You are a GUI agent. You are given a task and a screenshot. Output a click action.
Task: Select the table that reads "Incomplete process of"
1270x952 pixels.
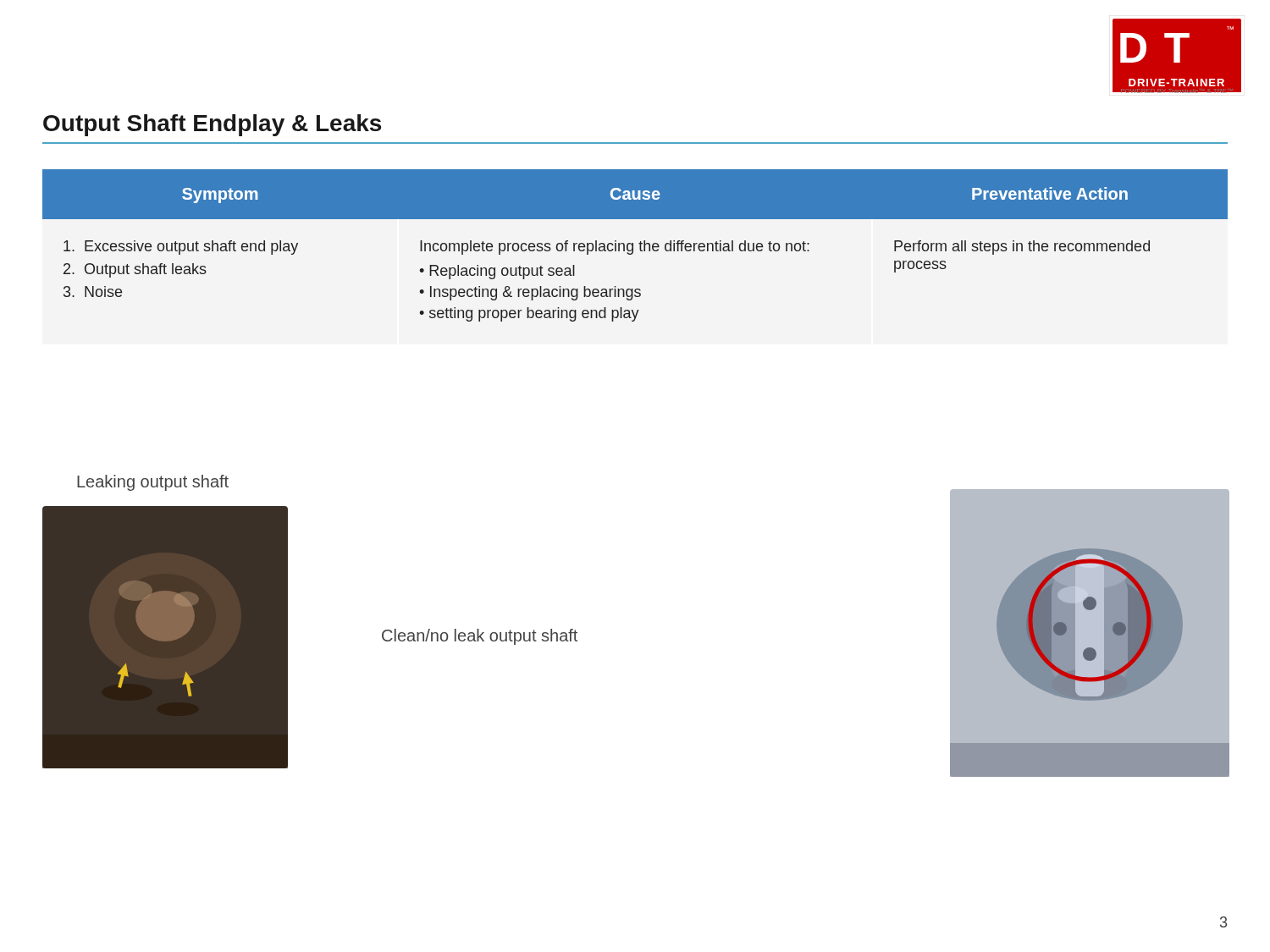coord(635,257)
